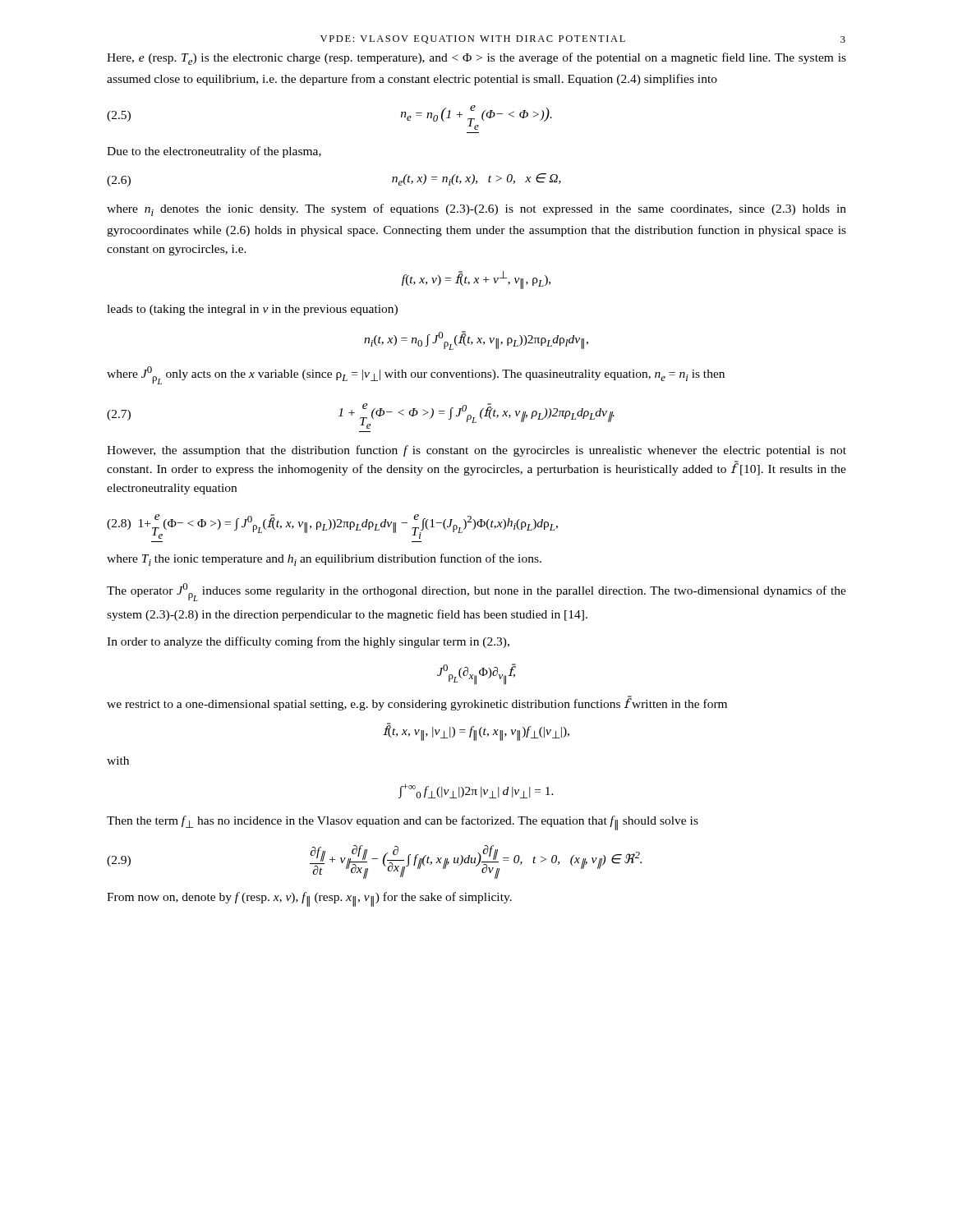Point to the formula beginning "ni(t, x) ="
953x1232 pixels.
pyautogui.click(x=476, y=340)
